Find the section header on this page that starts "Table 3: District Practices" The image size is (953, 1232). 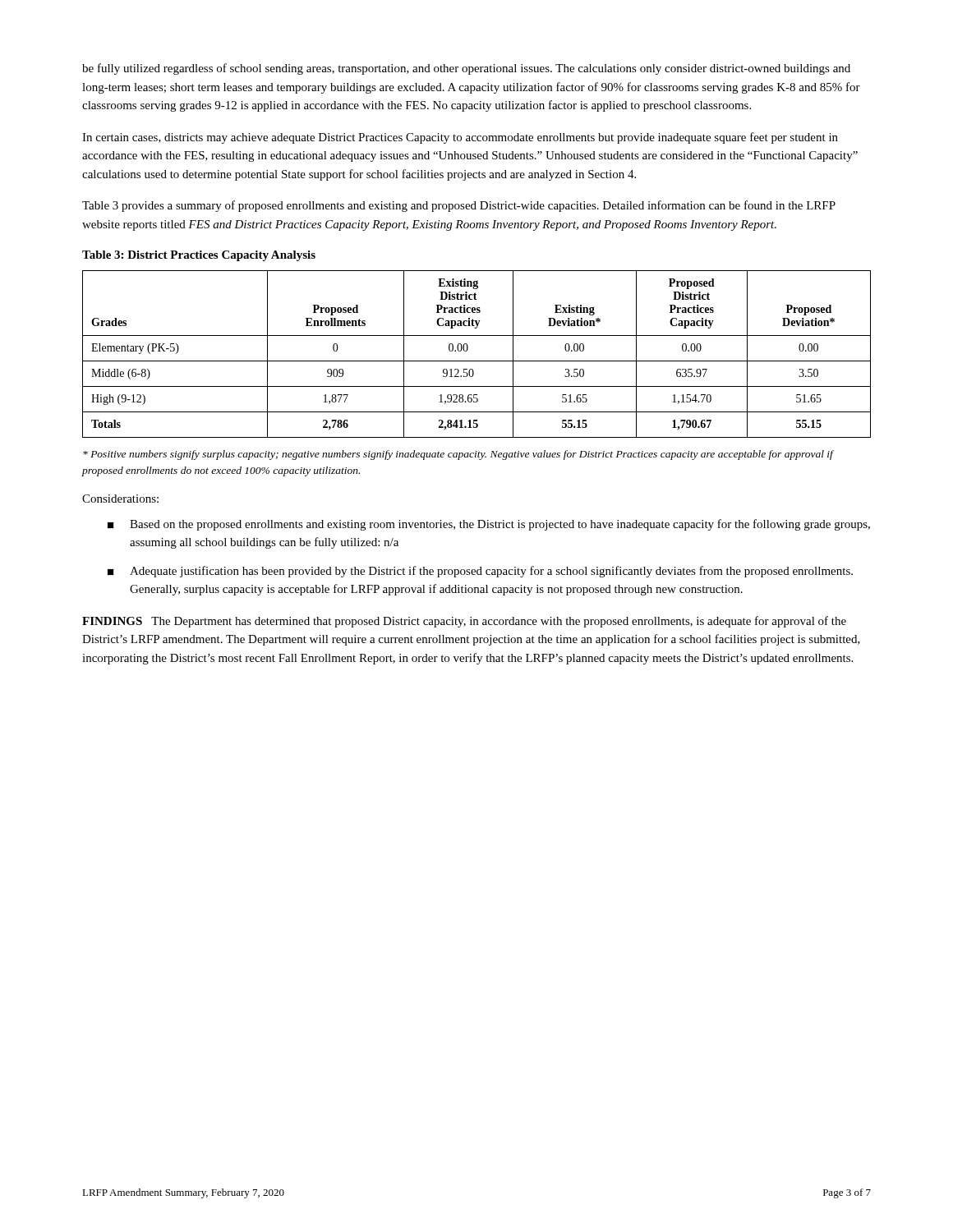[199, 255]
